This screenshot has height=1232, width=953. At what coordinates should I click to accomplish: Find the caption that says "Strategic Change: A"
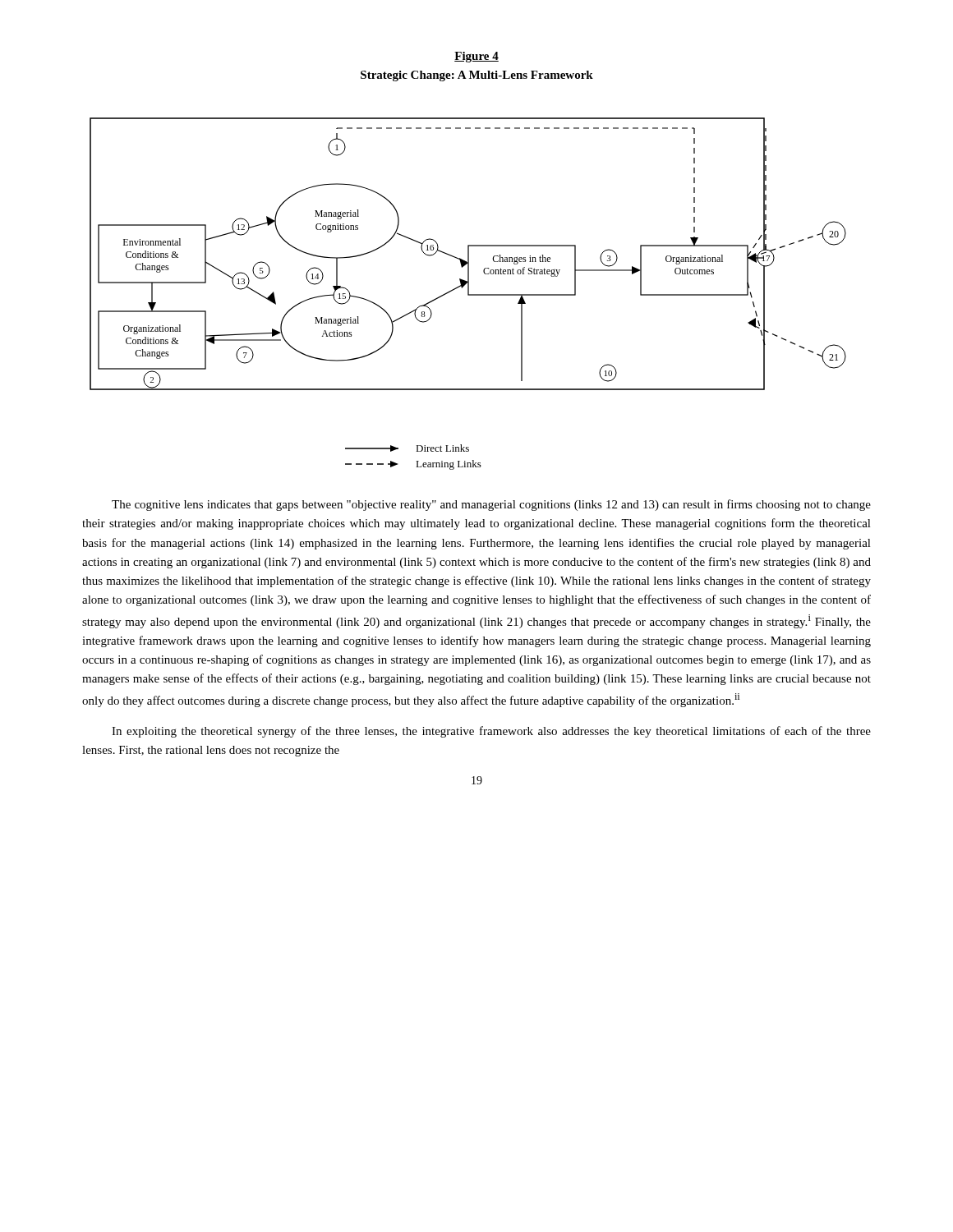tap(476, 75)
